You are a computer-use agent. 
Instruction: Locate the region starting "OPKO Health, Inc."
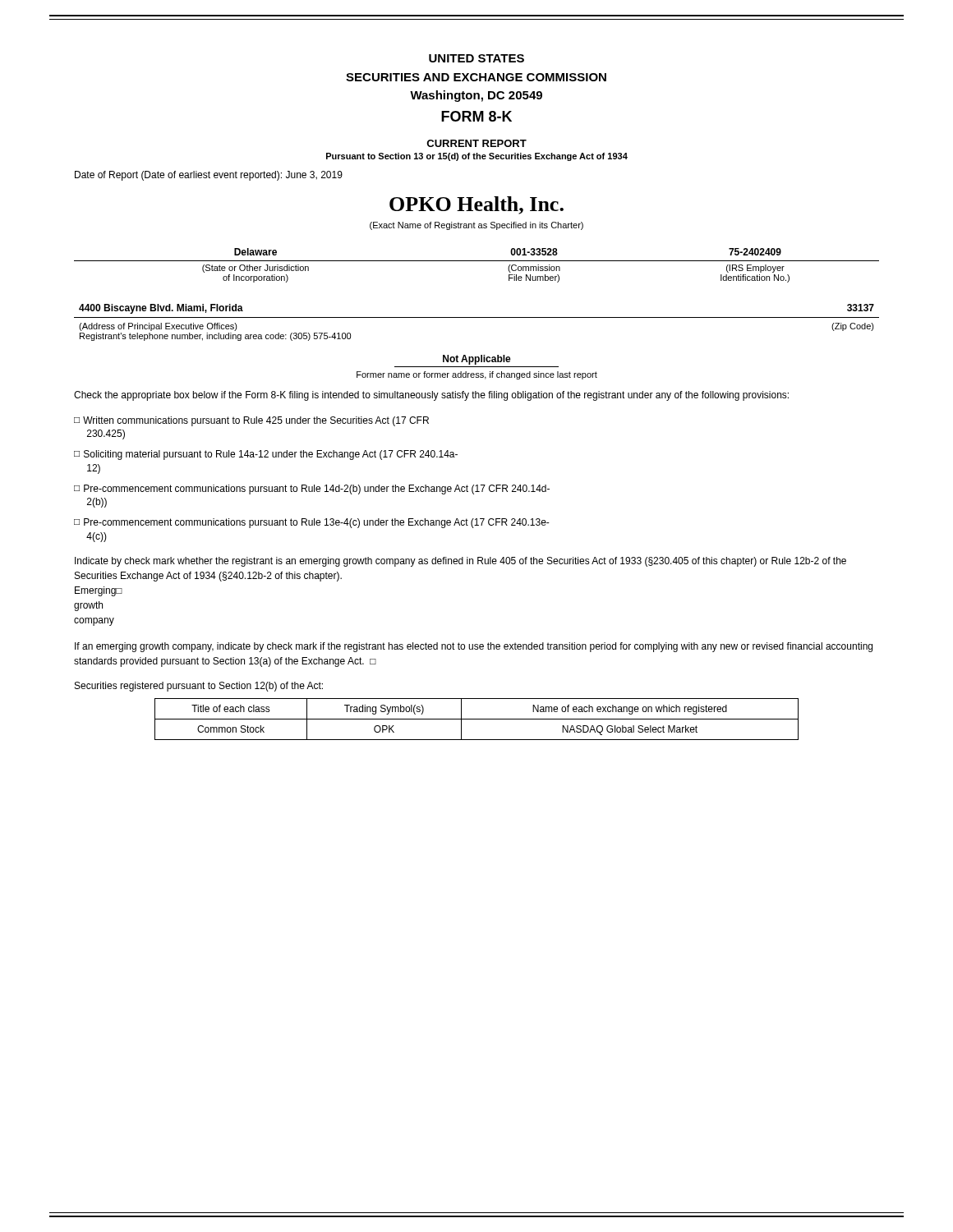pos(476,204)
